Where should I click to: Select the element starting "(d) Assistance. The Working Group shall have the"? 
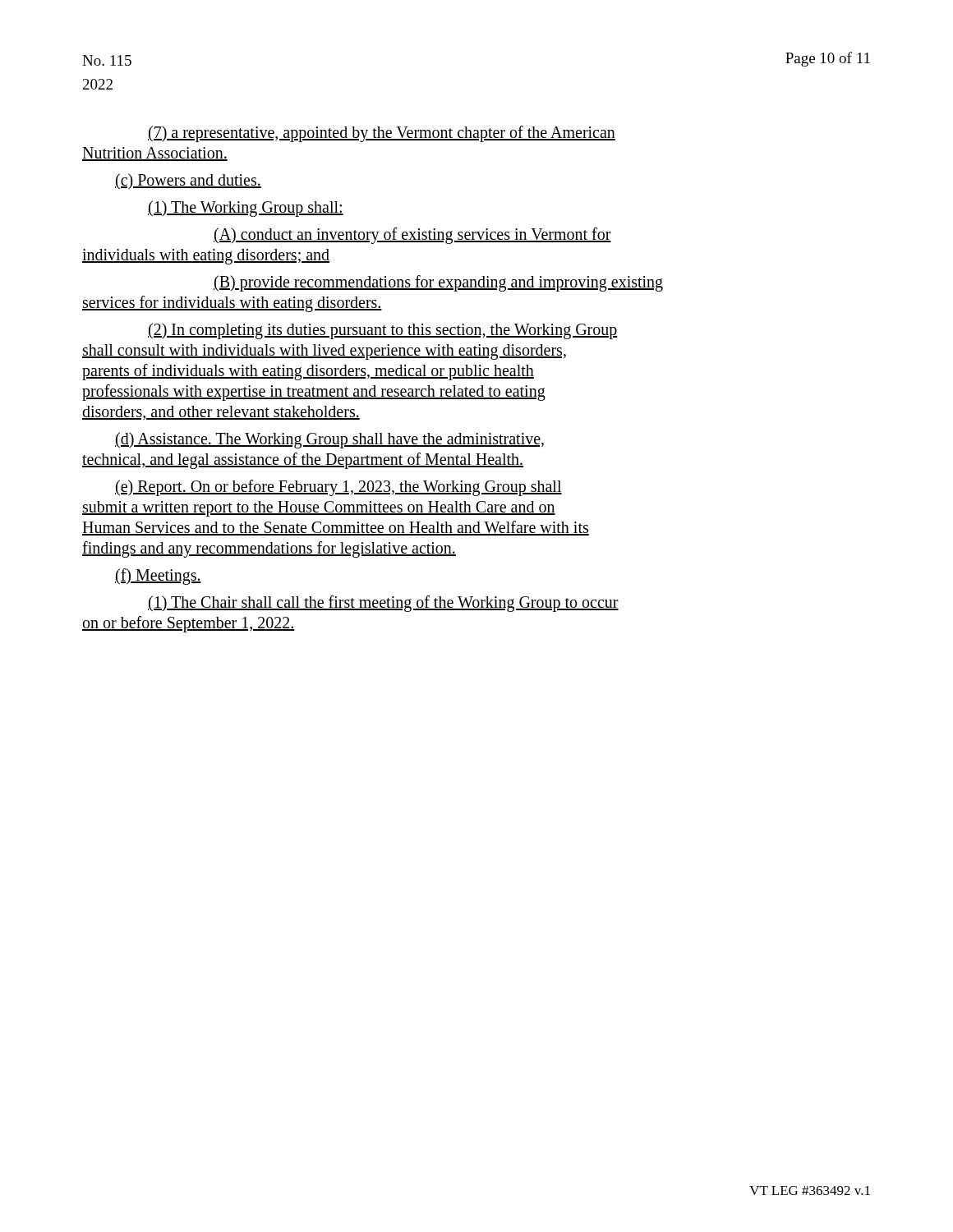click(x=330, y=439)
